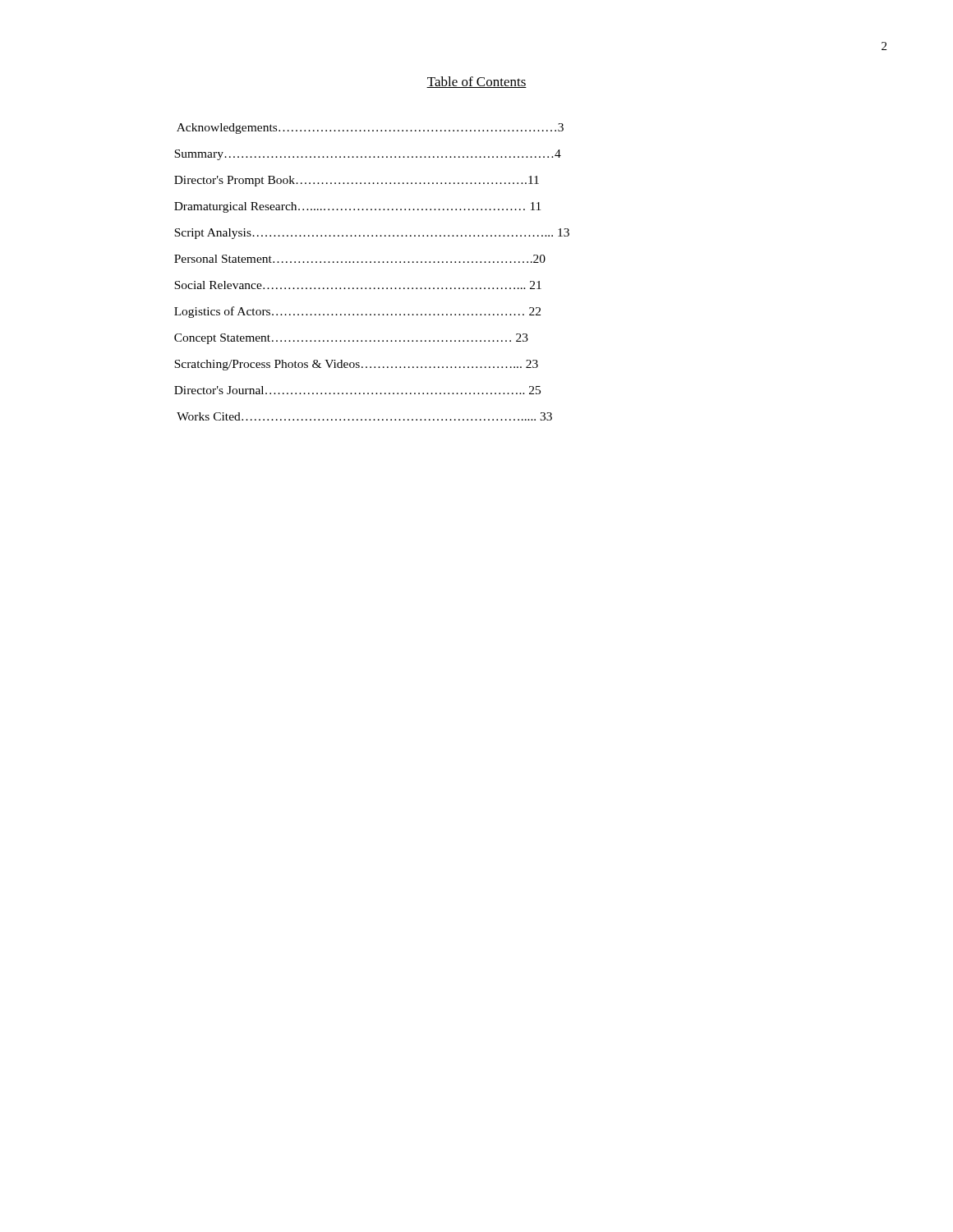Viewport: 953px width, 1232px height.
Task: Select the list item with the text "Social Relevance……………………………………………………... 21"
Action: click(353, 285)
